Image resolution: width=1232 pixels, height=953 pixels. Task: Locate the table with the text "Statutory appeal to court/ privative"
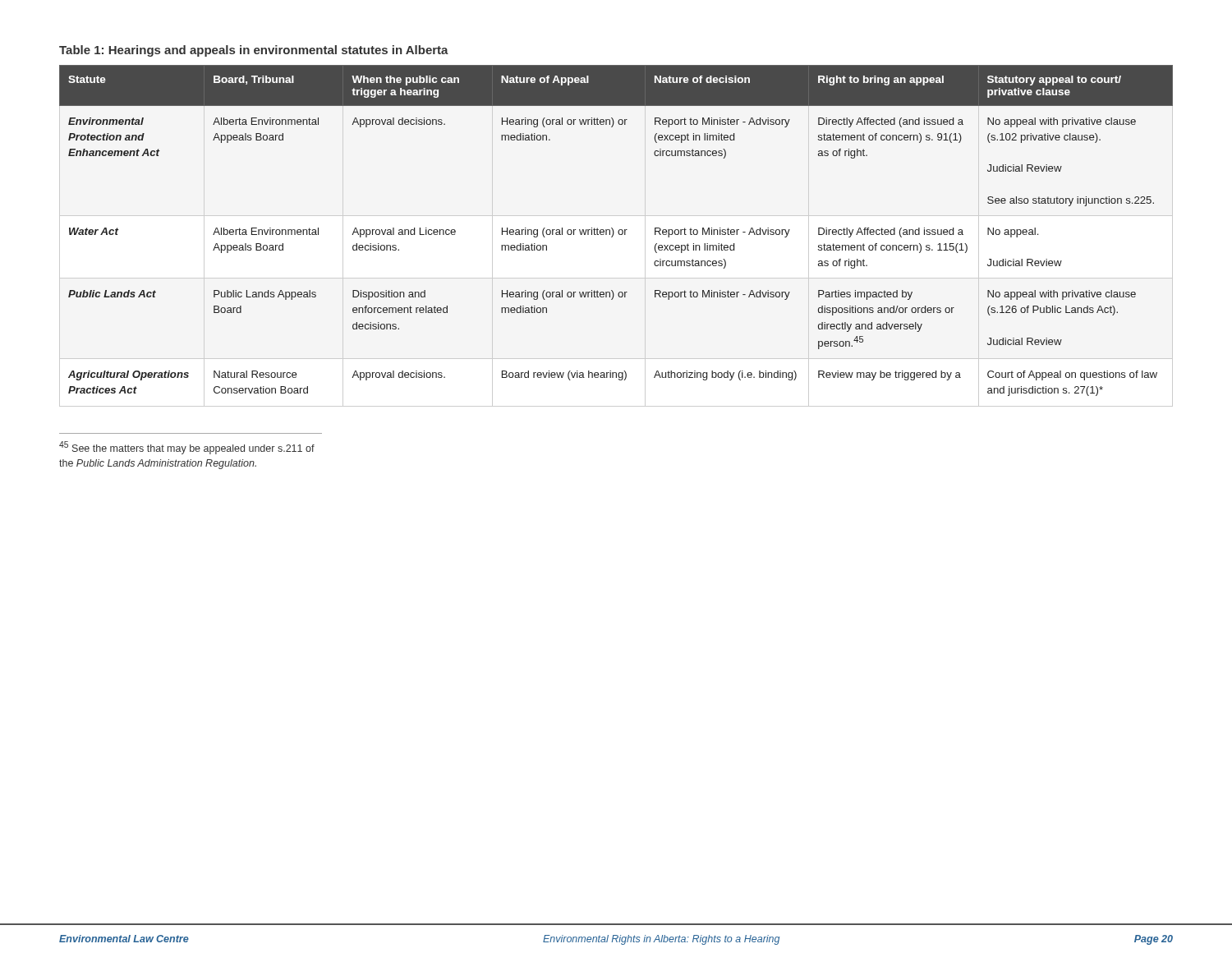616,236
